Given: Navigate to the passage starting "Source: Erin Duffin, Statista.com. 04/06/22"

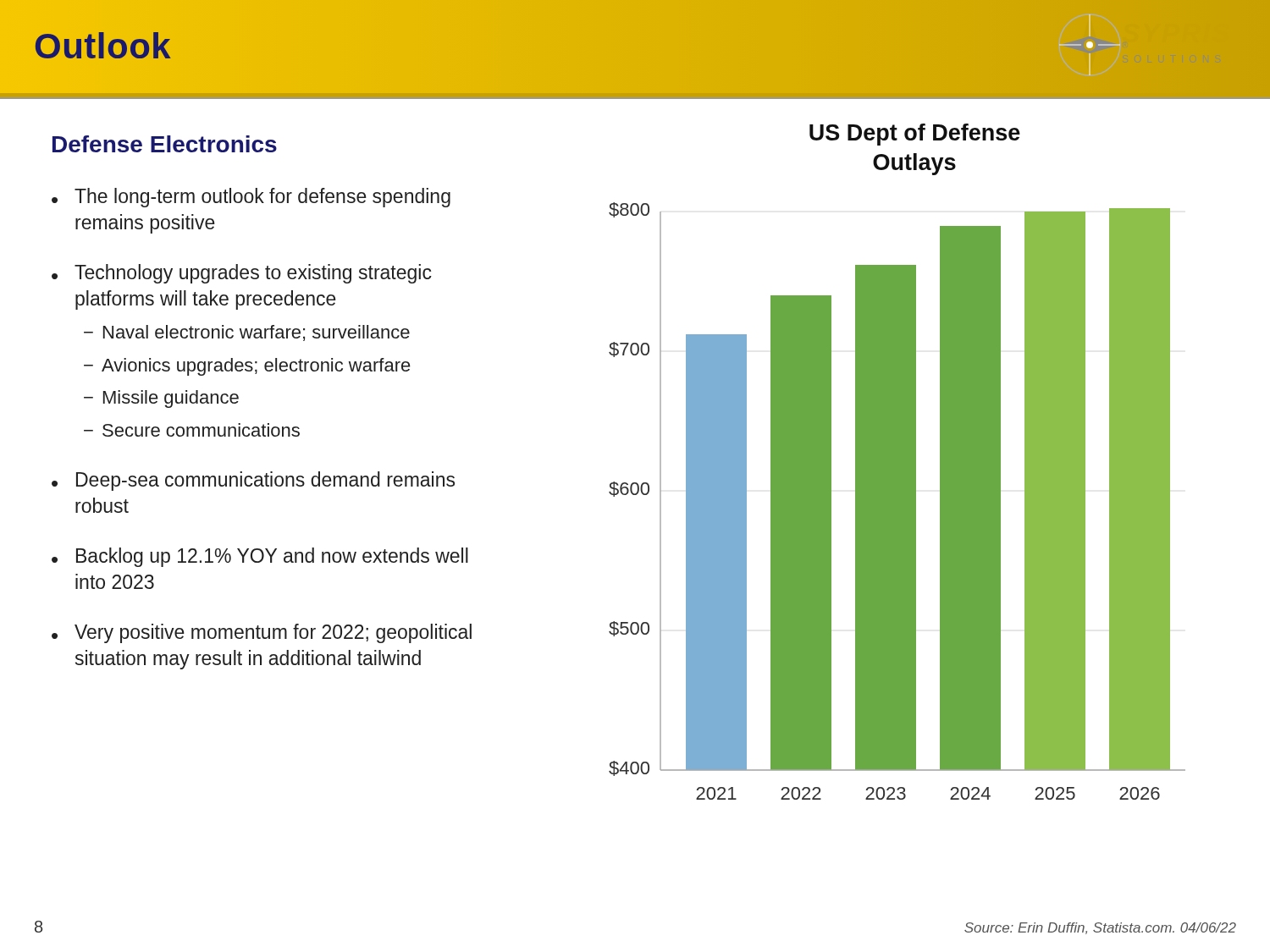Looking at the screenshot, I should (x=1100, y=928).
